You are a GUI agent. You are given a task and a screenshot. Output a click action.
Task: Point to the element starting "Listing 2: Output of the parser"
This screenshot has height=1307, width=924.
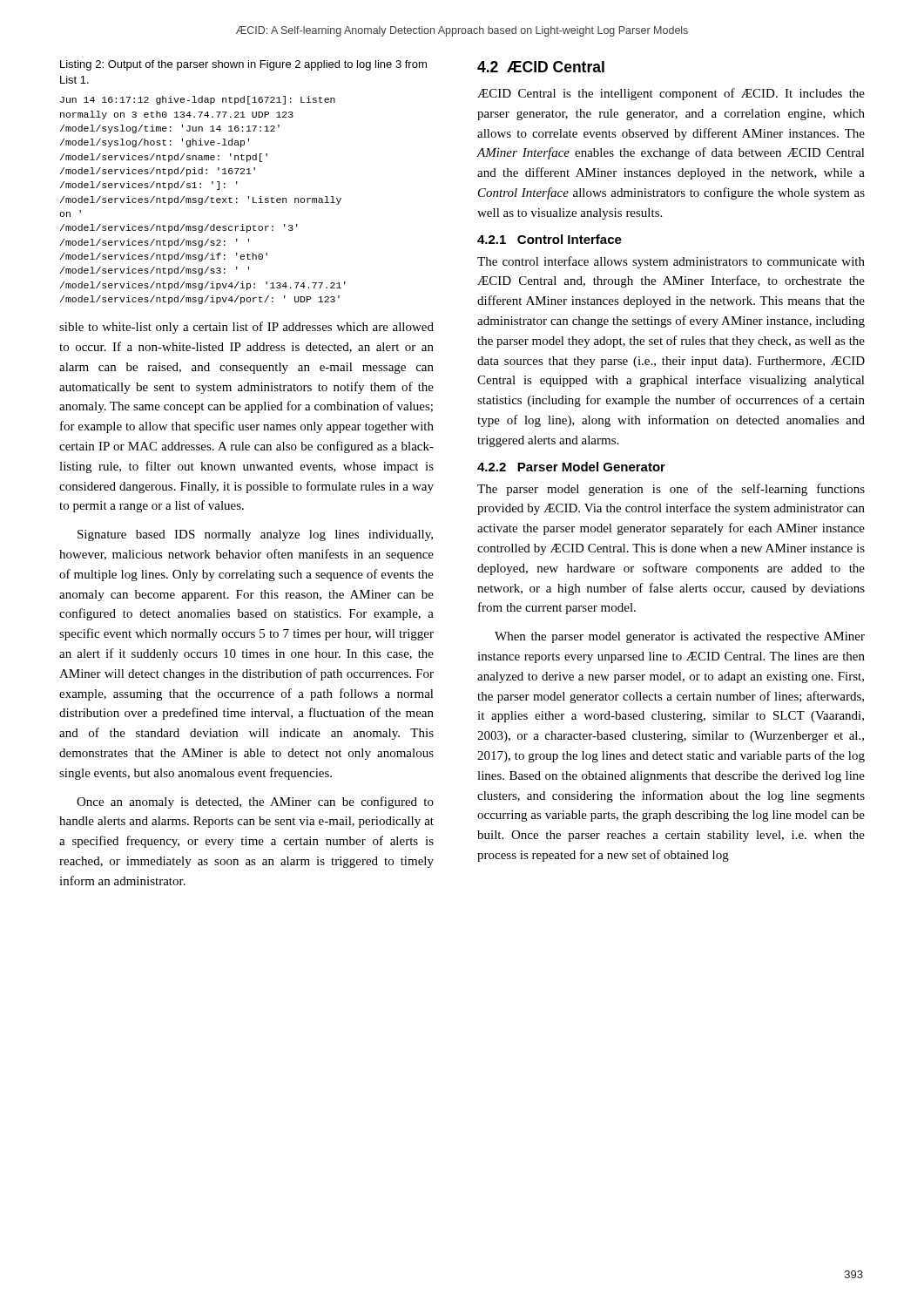tap(243, 72)
